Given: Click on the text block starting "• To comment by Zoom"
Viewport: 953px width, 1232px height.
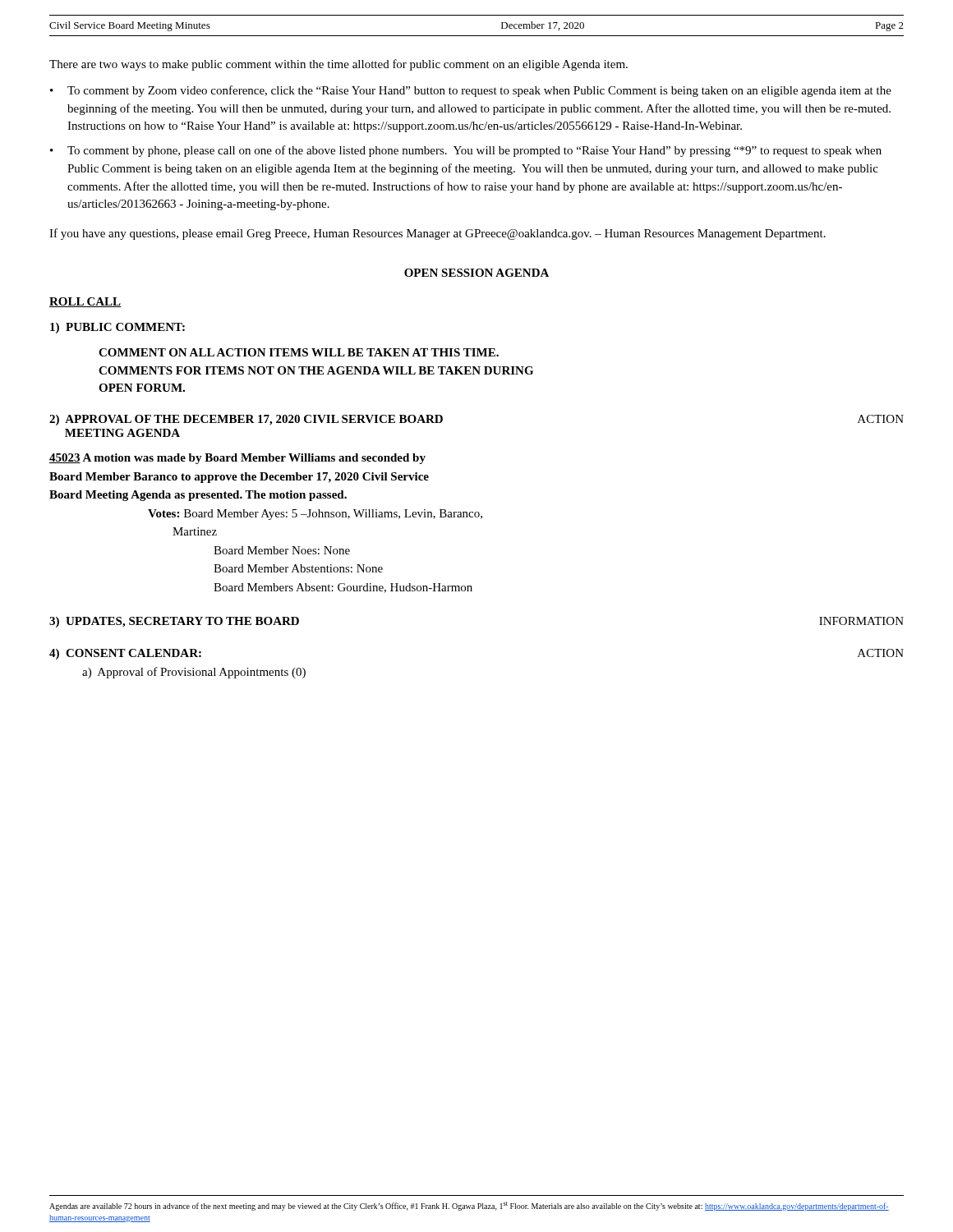Looking at the screenshot, I should [x=476, y=109].
